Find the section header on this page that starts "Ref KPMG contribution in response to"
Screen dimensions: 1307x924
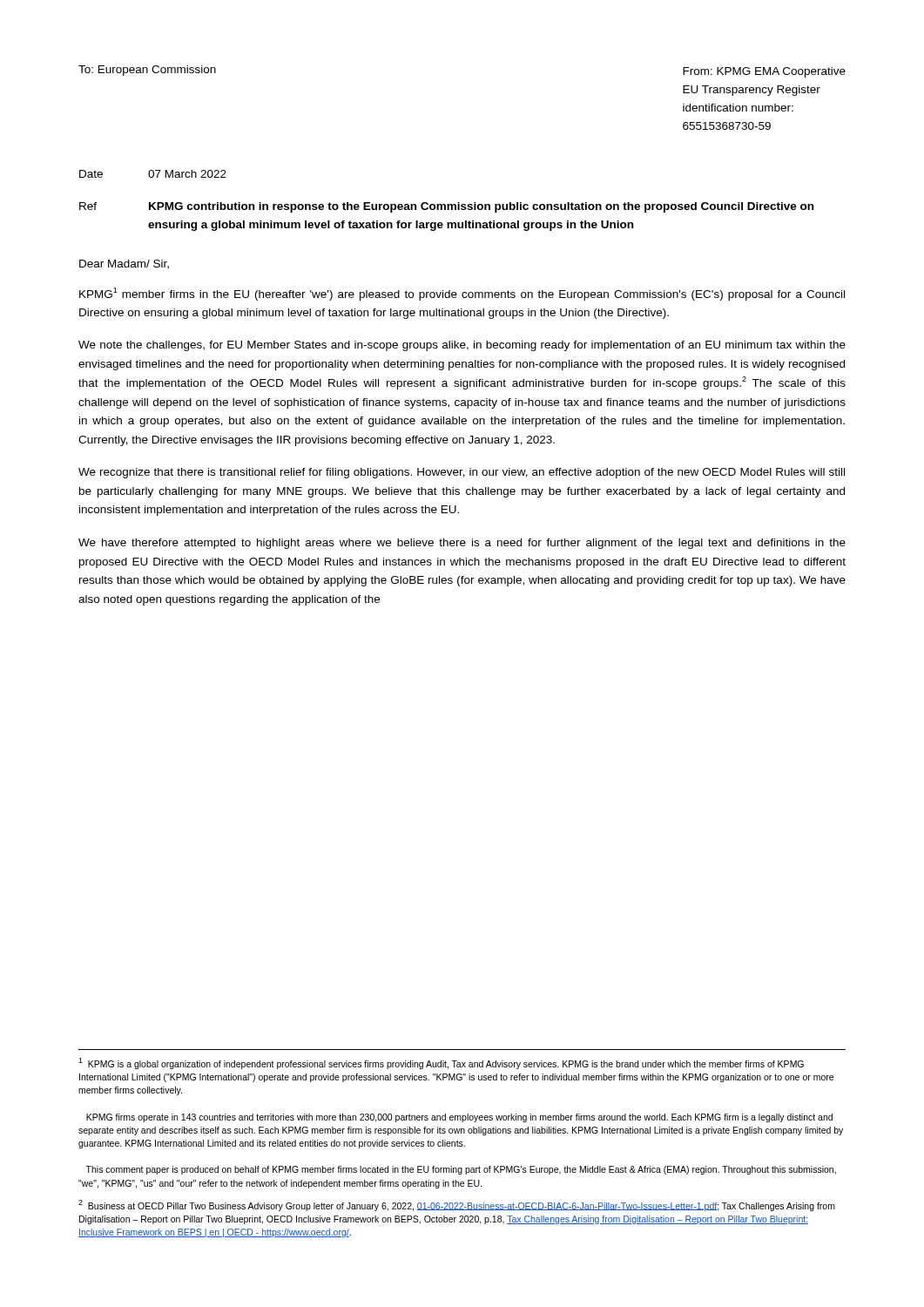(462, 216)
